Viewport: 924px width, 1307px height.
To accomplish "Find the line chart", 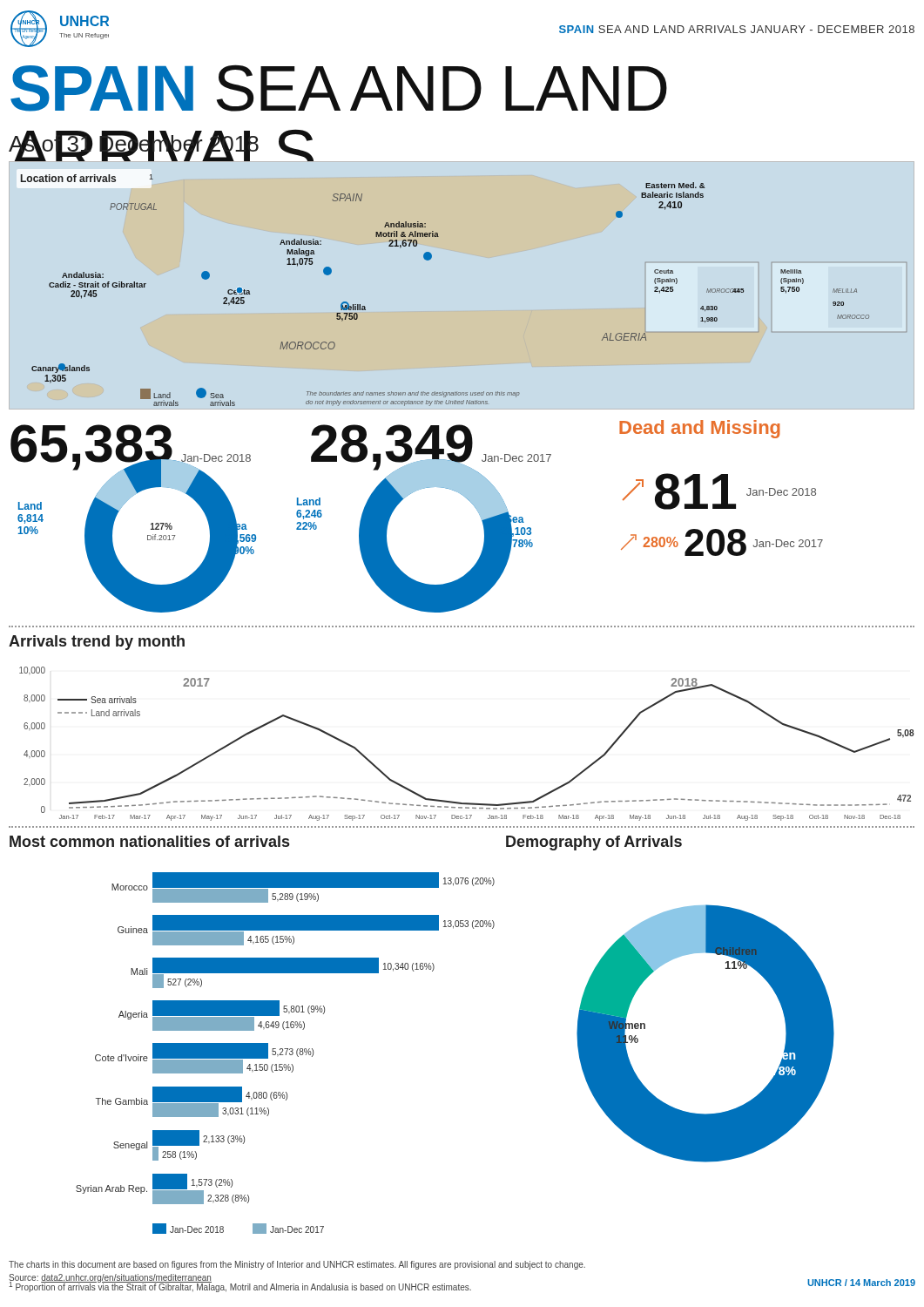I will 462,737.
